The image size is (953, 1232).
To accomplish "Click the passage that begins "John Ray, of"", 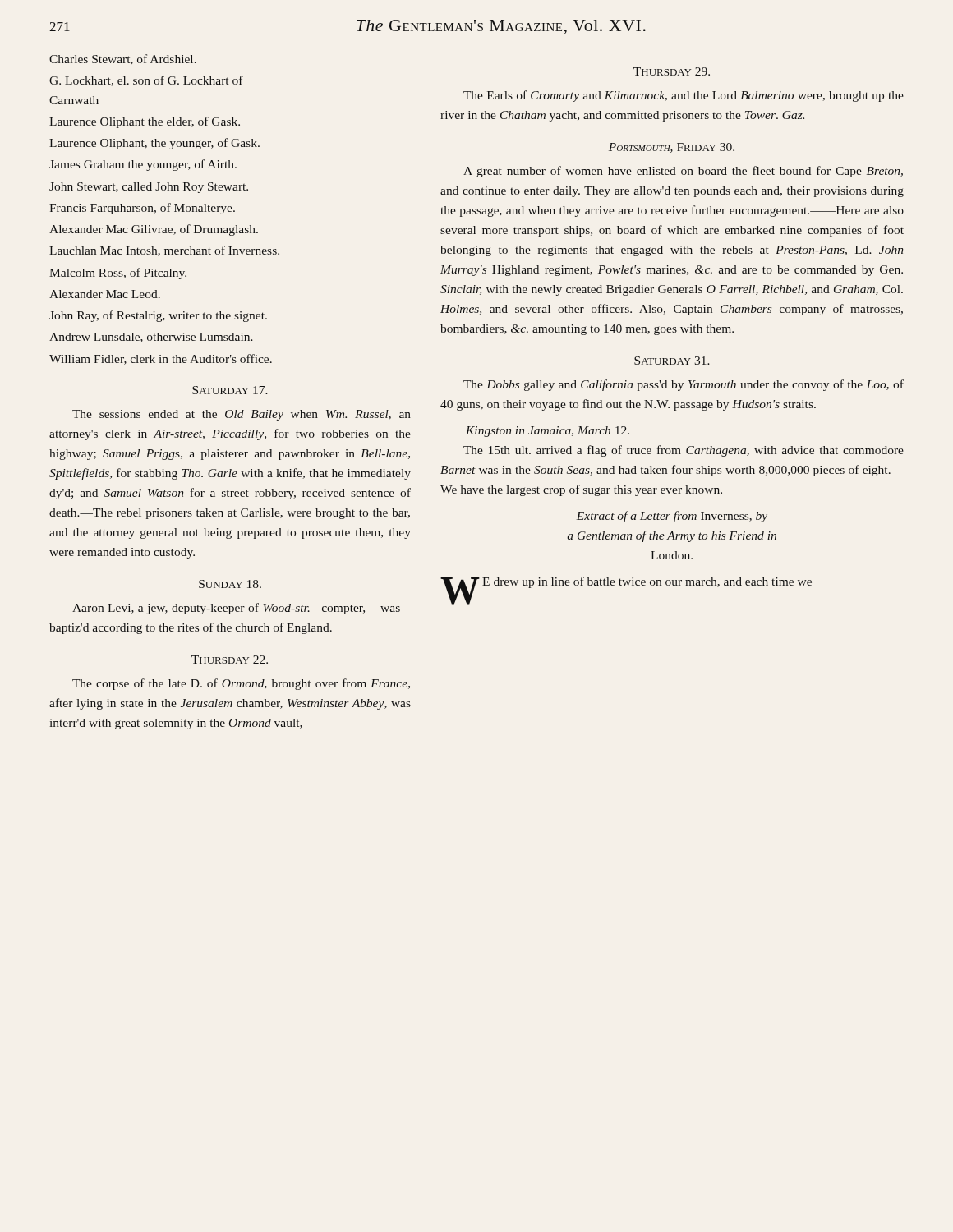I will coord(159,315).
